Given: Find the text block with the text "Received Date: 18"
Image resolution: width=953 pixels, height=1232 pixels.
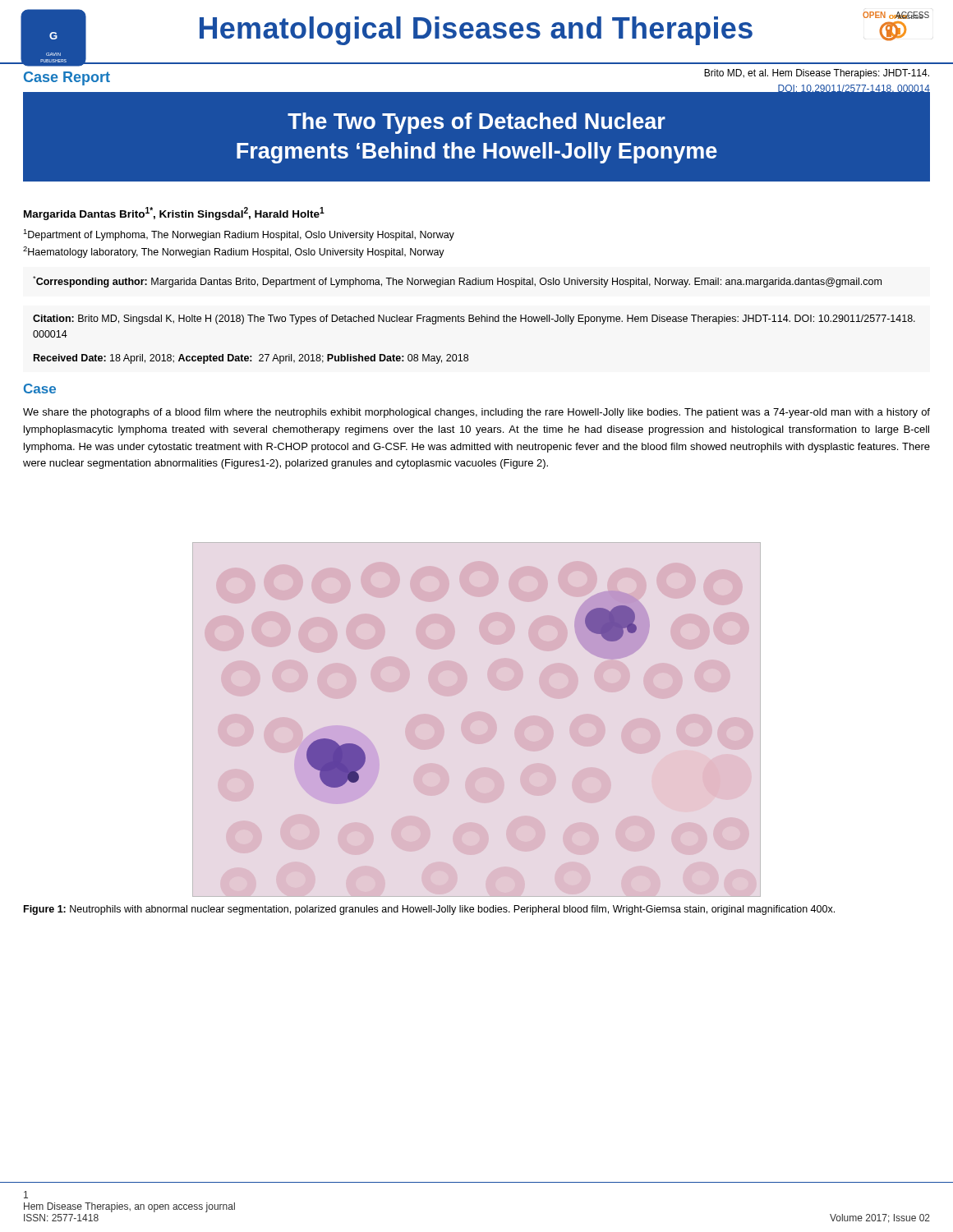Looking at the screenshot, I should pyautogui.click(x=251, y=358).
